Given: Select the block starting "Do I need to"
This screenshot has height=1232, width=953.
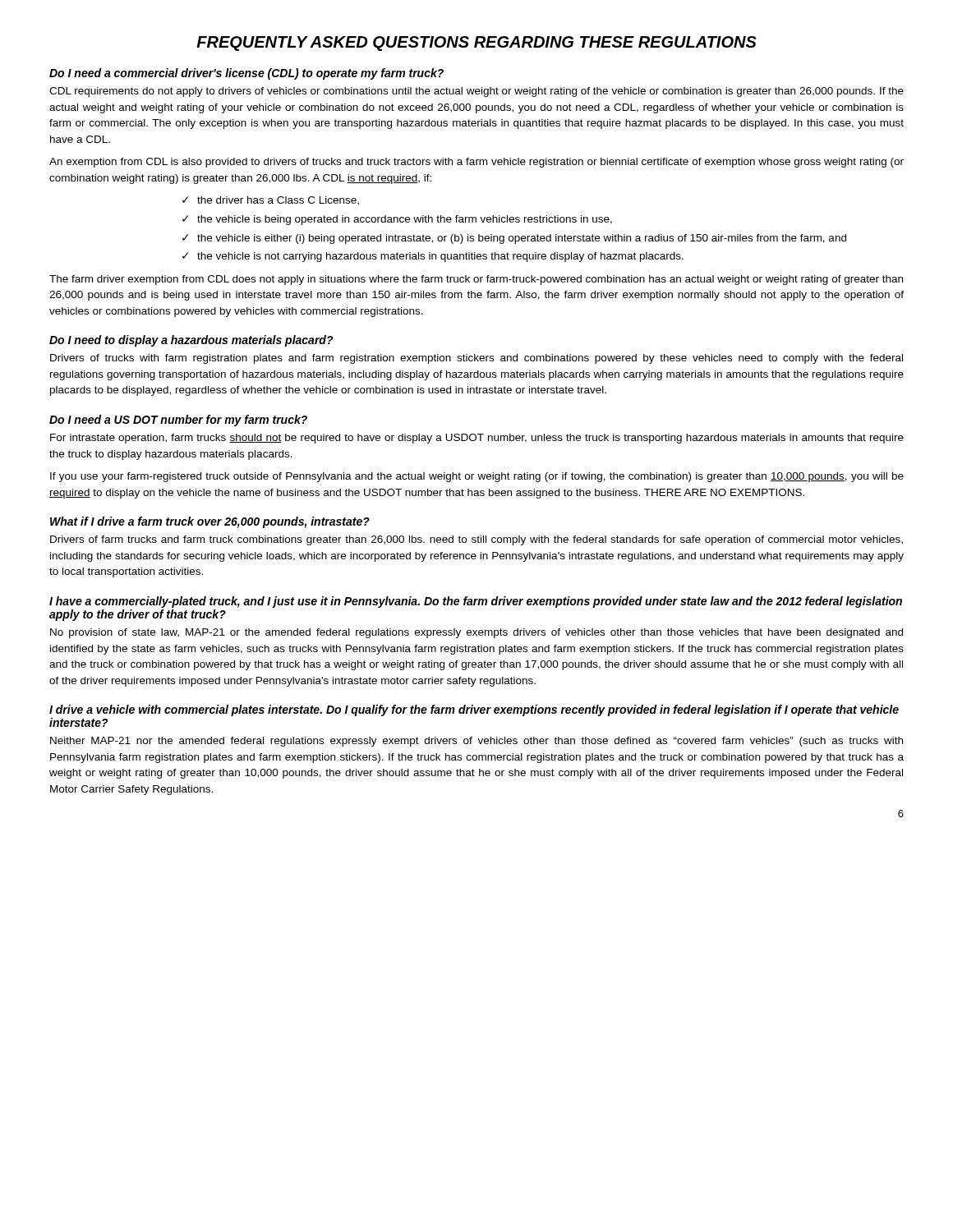Looking at the screenshot, I should (191, 340).
